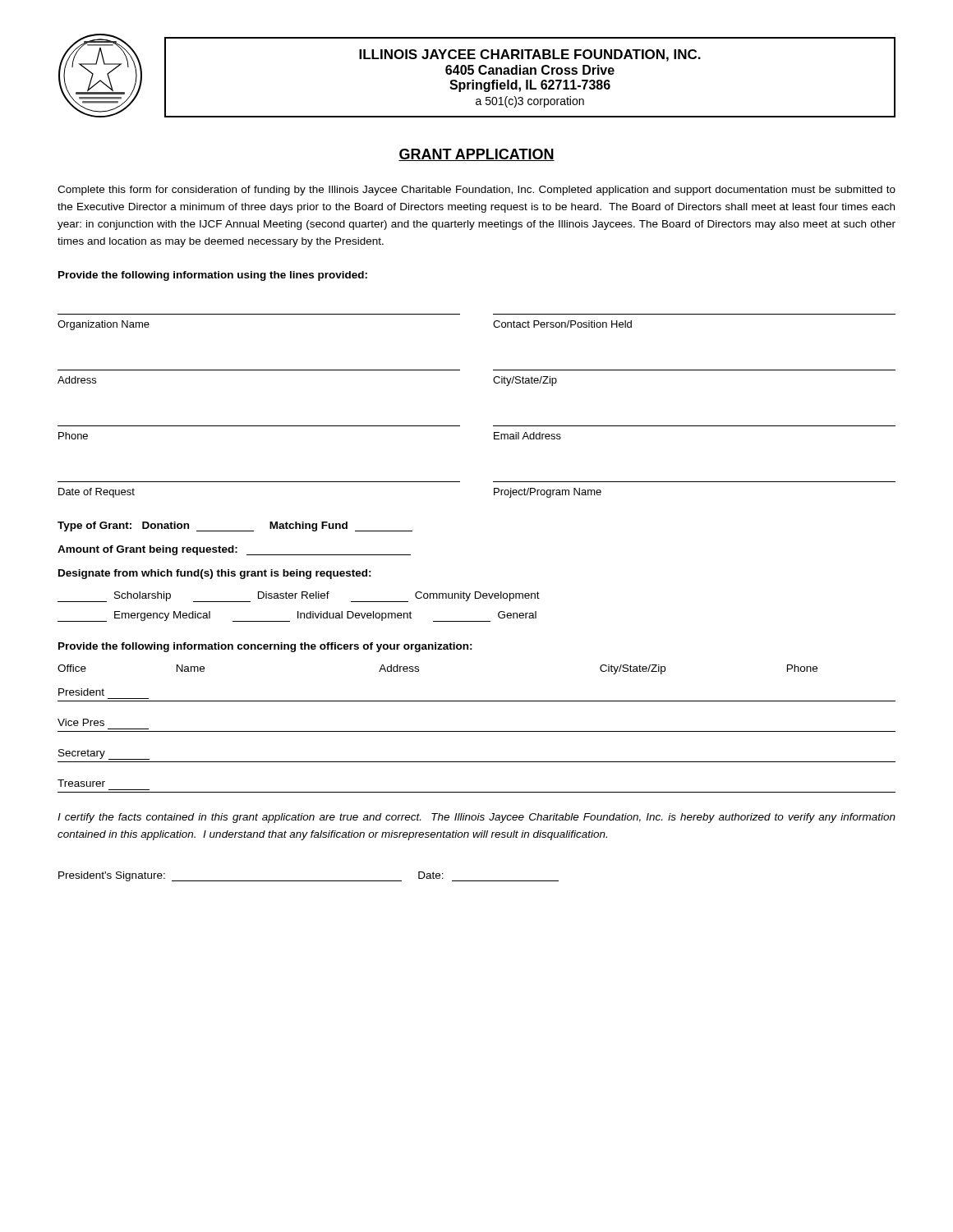Select the element starting "Emergency Medical Individual Development General"
This screenshot has height=1232, width=953.
[x=297, y=615]
